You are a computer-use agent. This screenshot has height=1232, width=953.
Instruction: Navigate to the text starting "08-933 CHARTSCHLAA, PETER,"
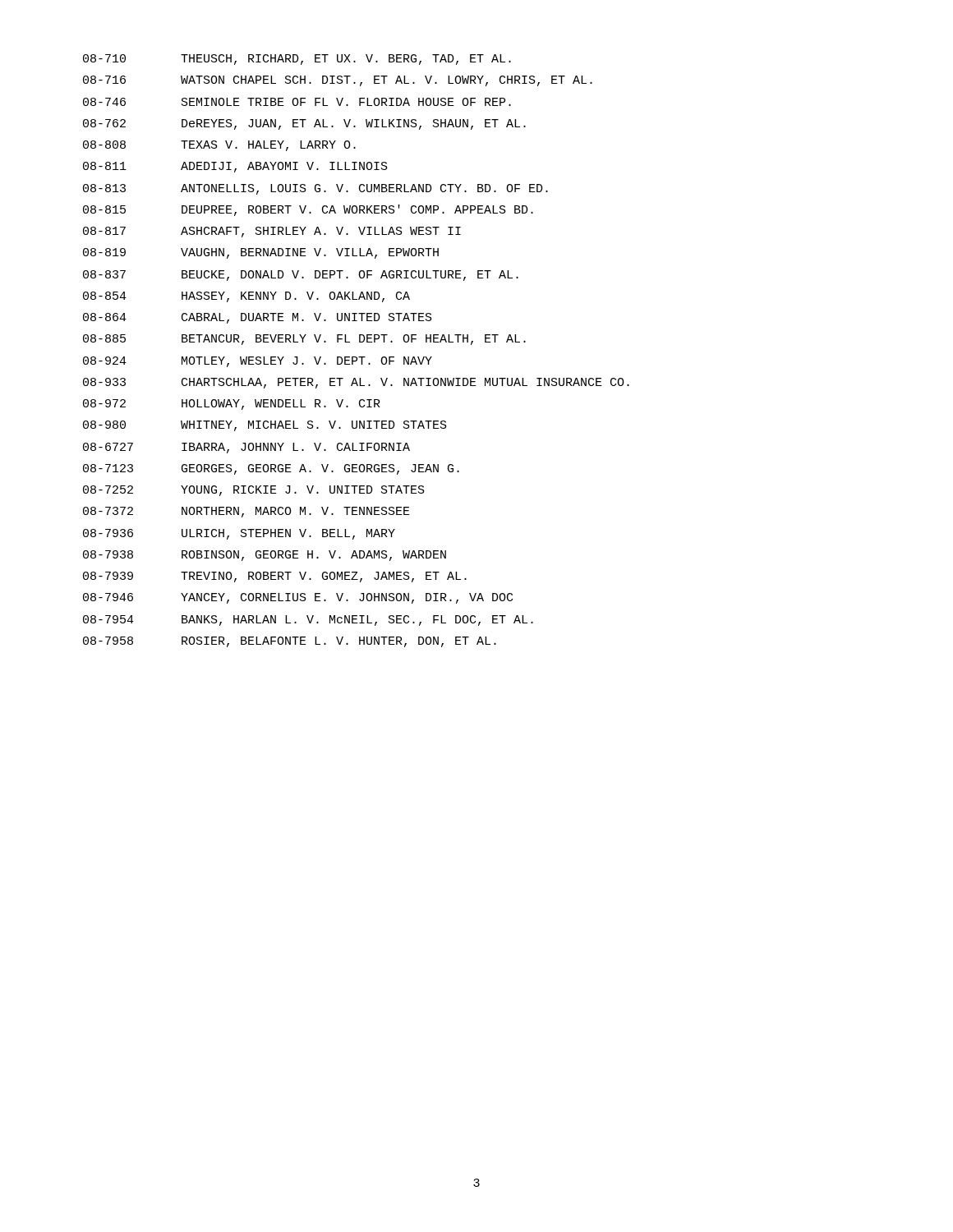pyautogui.click(x=485, y=383)
